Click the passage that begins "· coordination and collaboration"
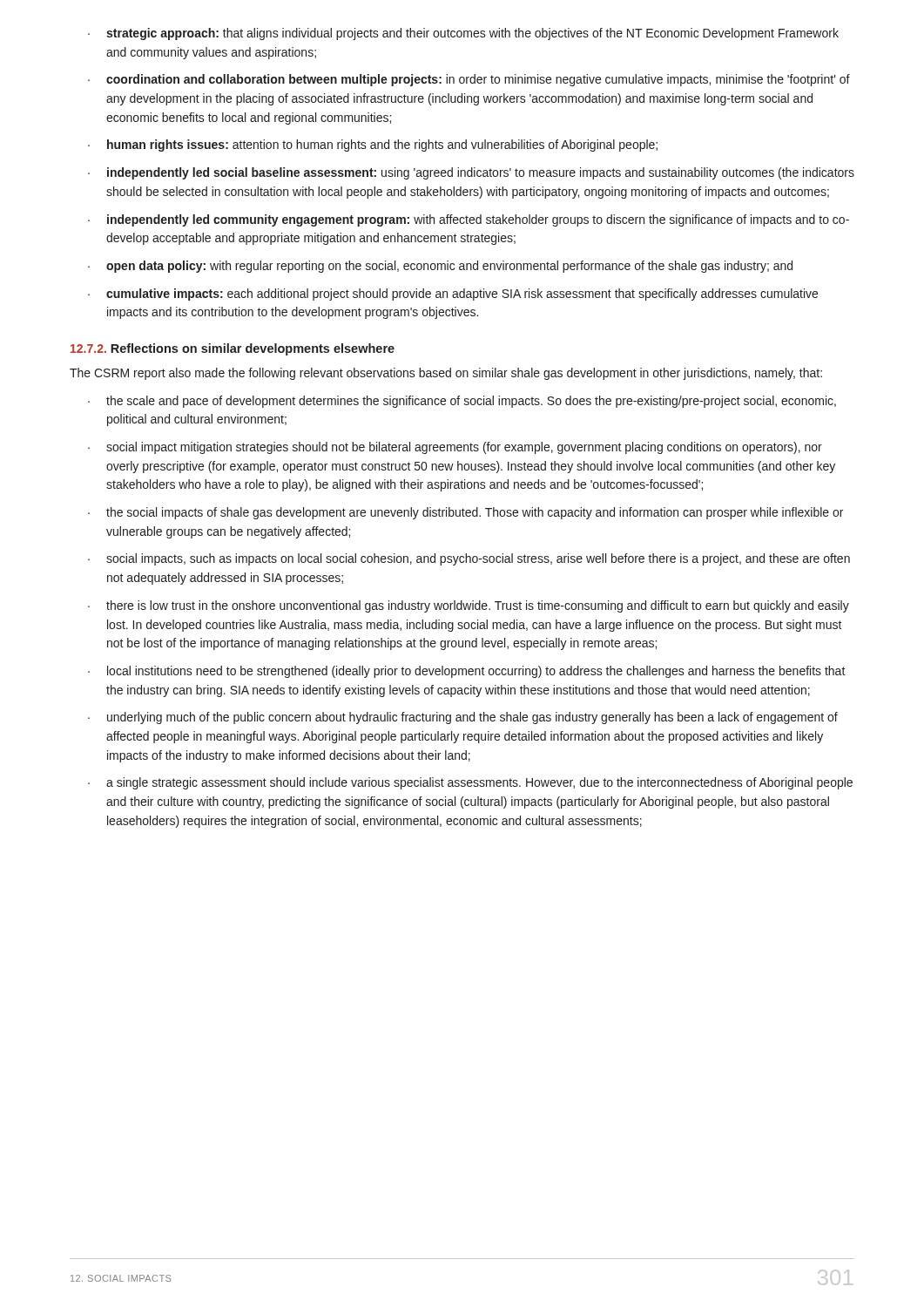Viewport: 924px width, 1307px height. pyautogui.click(x=471, y=99)
